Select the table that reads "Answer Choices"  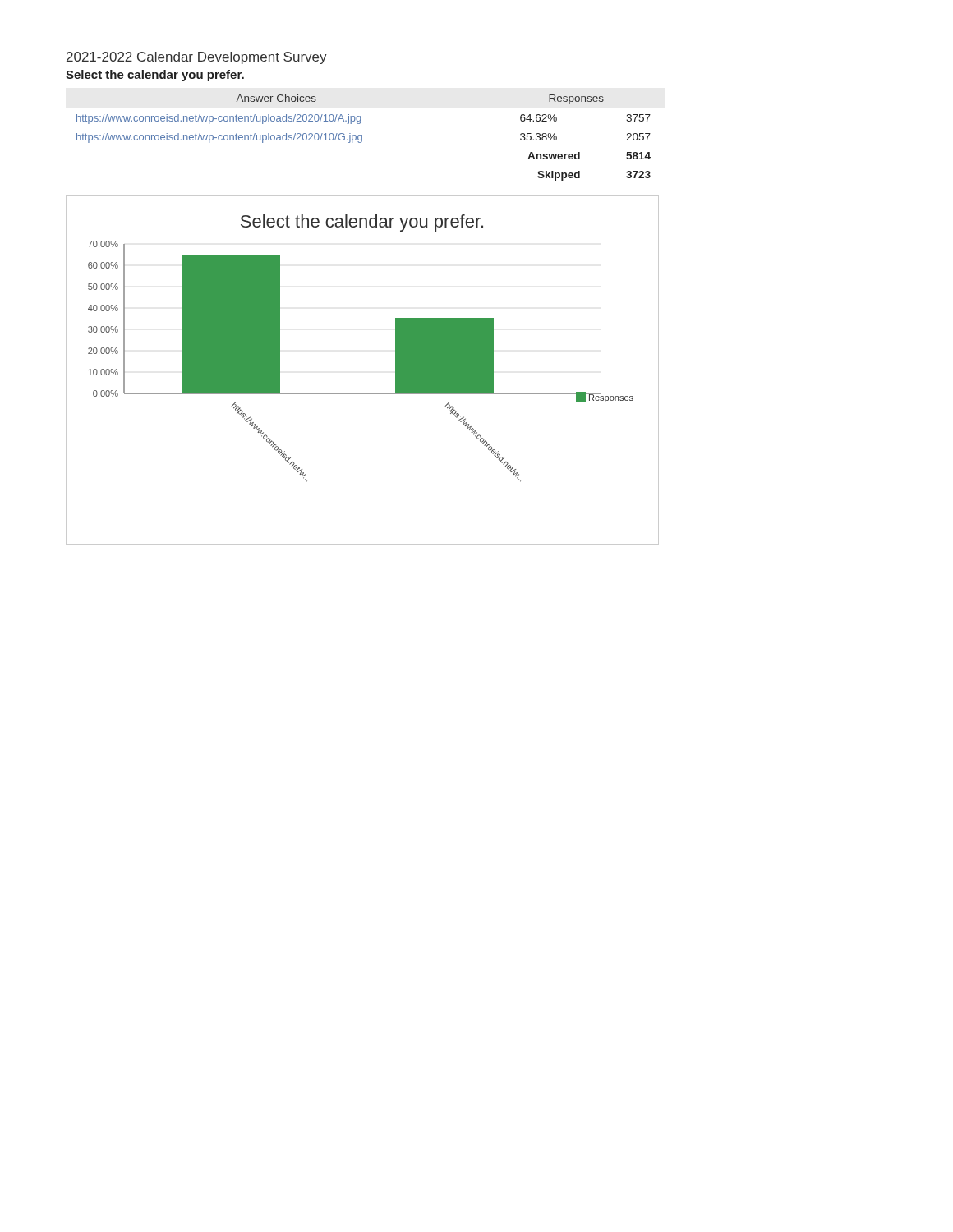pos(366,136)
